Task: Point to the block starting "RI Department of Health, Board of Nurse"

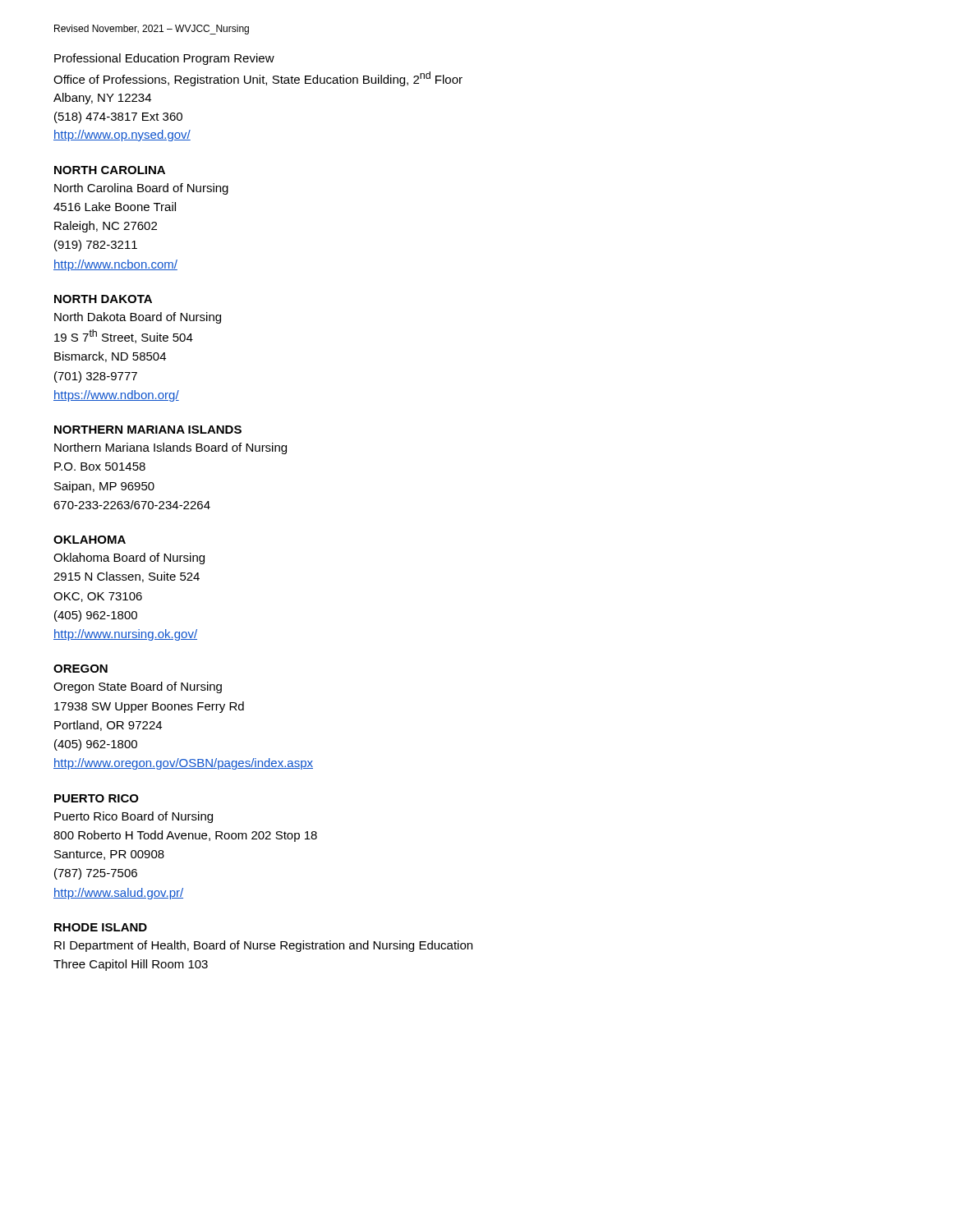Action: [x=263, y=954]
